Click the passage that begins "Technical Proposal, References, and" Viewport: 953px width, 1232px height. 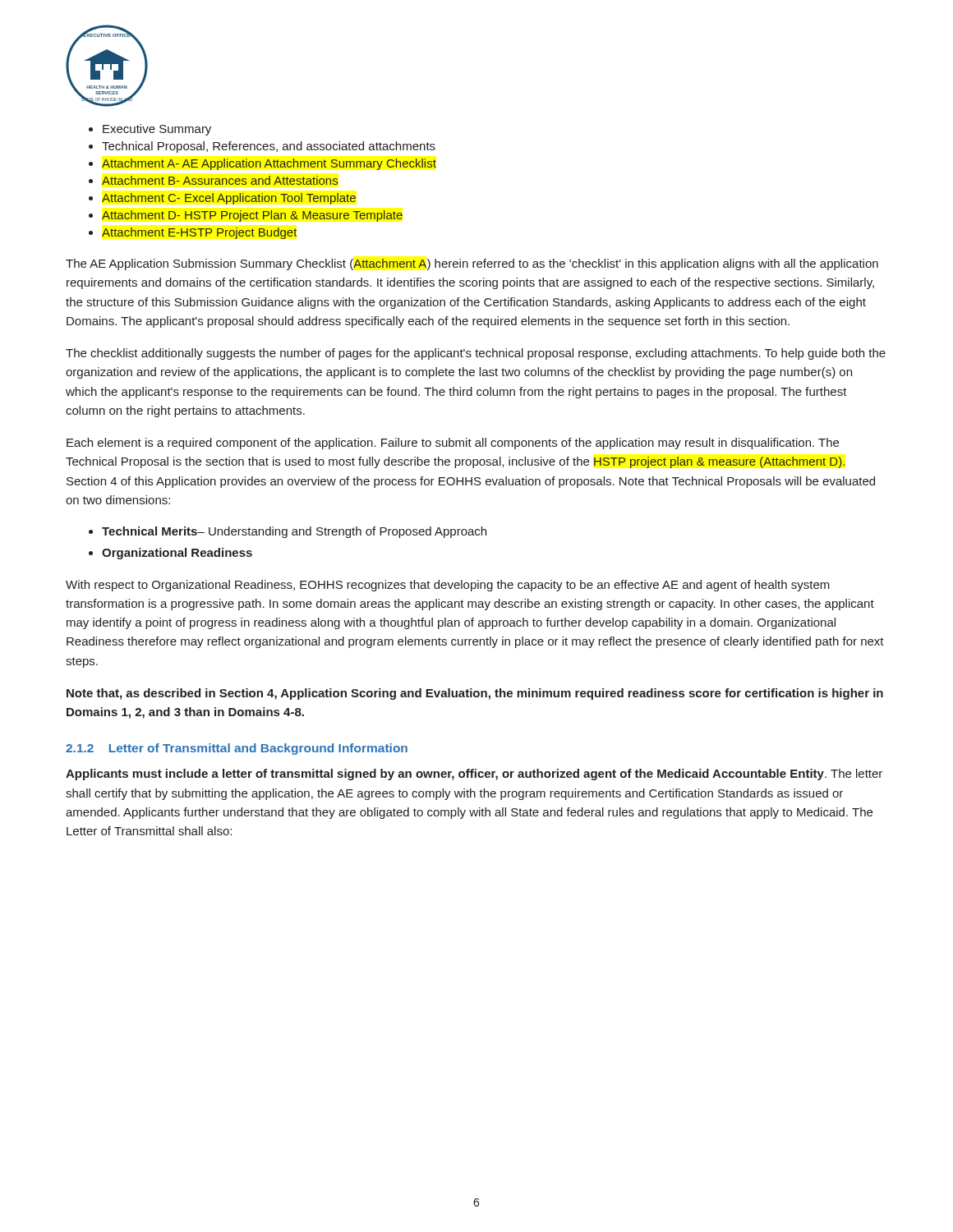(x=269, y=146)
